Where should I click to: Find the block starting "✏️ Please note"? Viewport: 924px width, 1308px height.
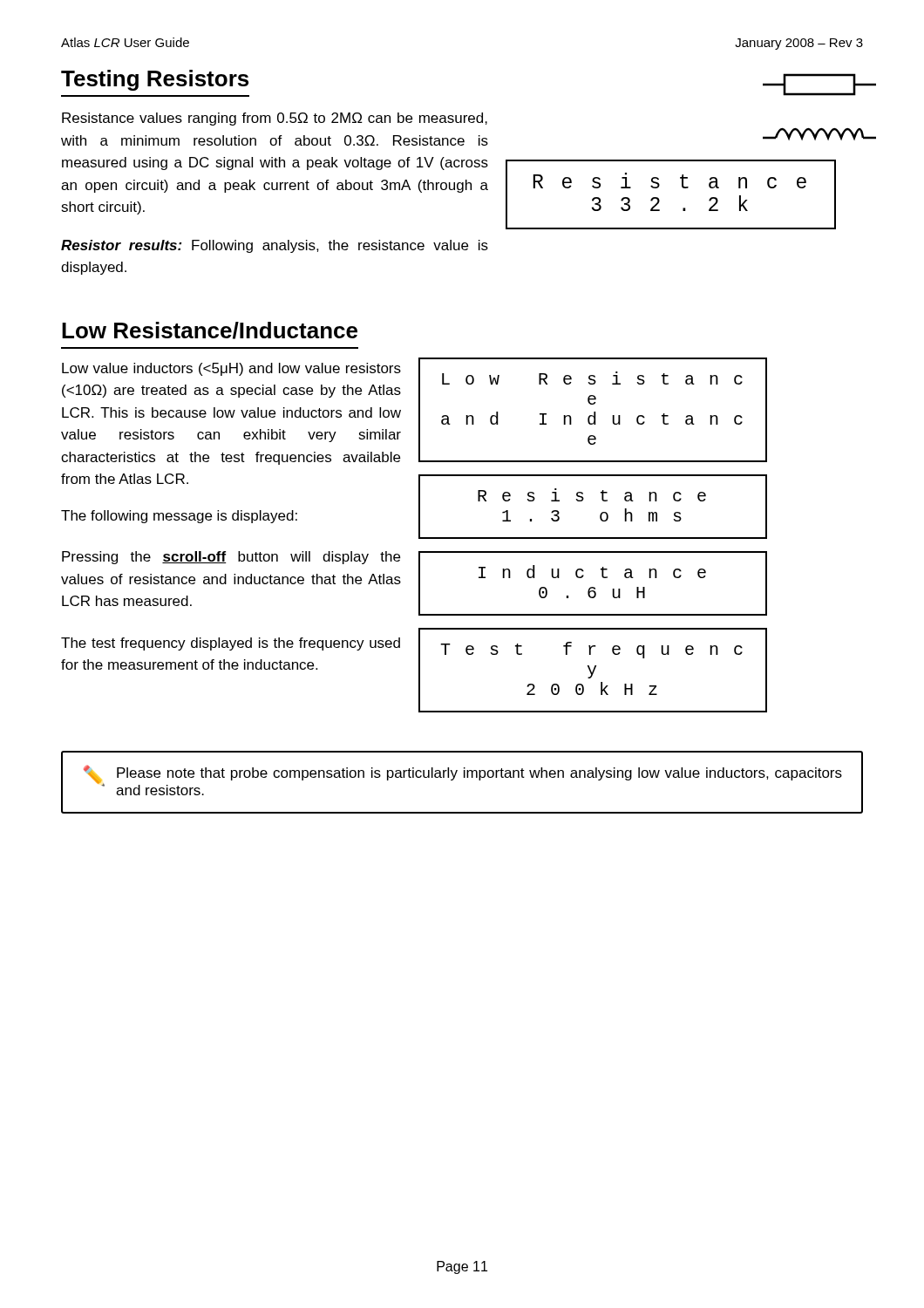[462, 782]
